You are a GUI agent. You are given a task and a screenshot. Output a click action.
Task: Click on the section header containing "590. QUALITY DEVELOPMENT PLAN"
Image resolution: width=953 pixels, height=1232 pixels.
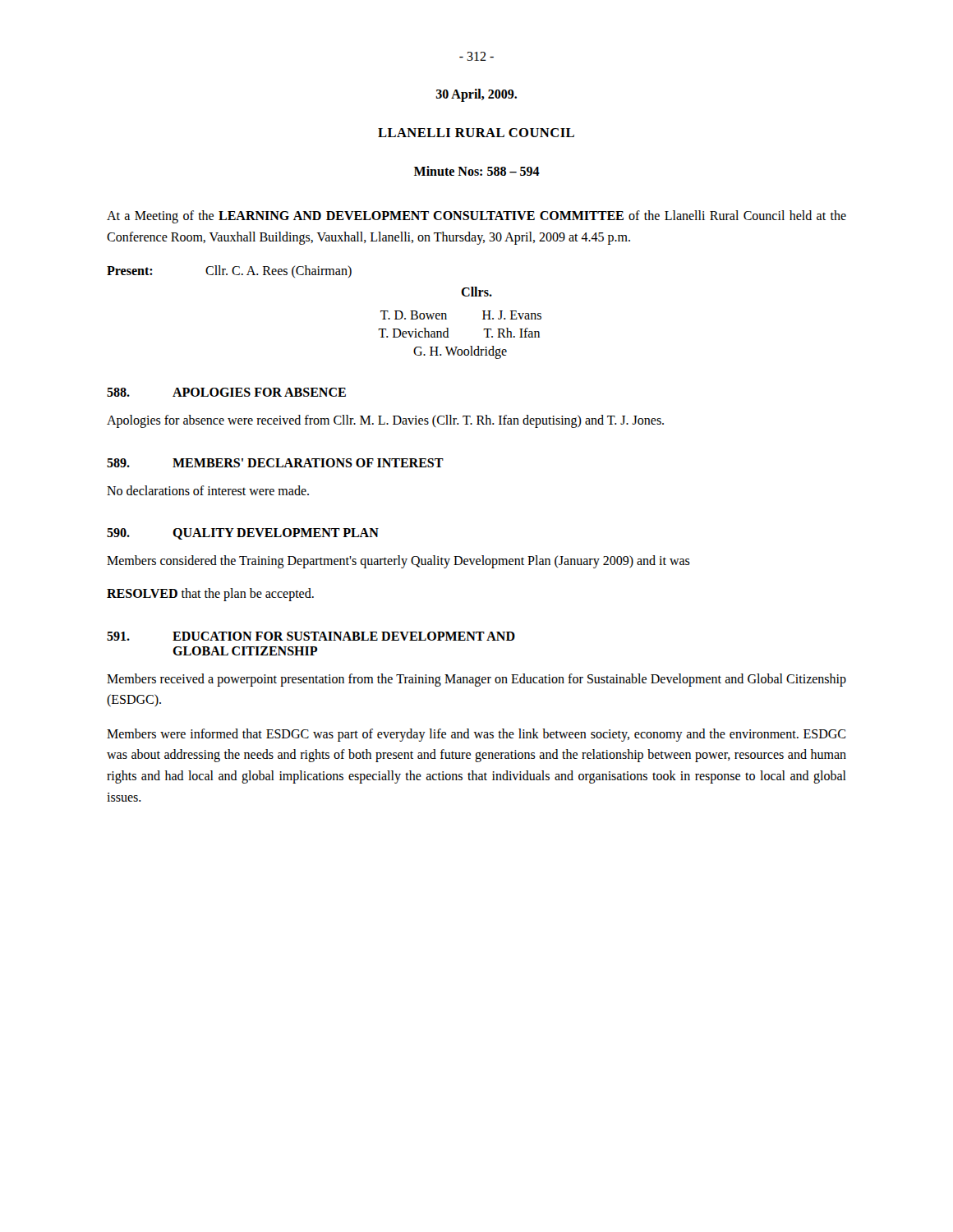tap(243, 533)
